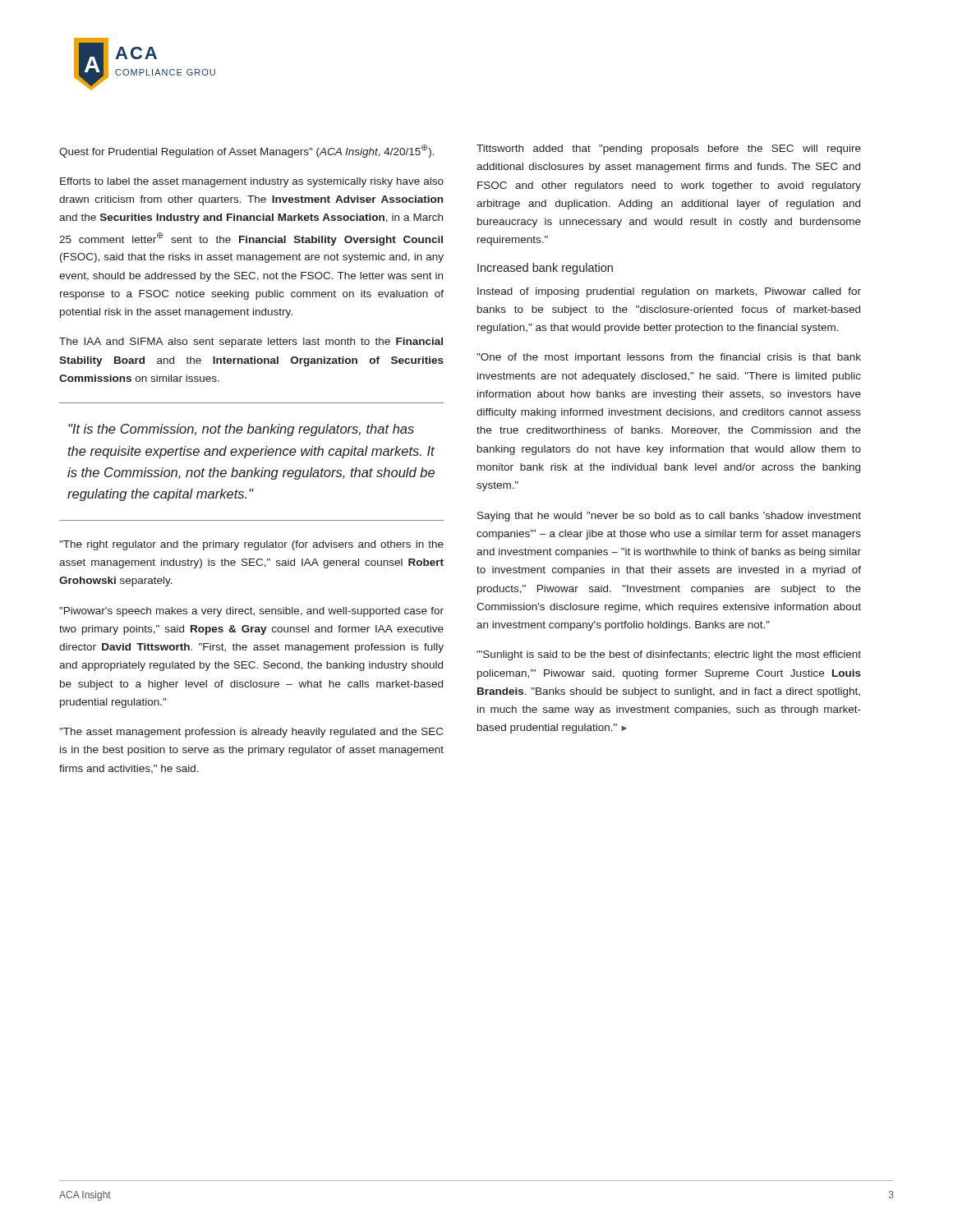Click on the element starting ""The right regulator and the primary"
The width and height of the screenshot is (953, 1232).
pyautogui.click(x=251, y=562)
